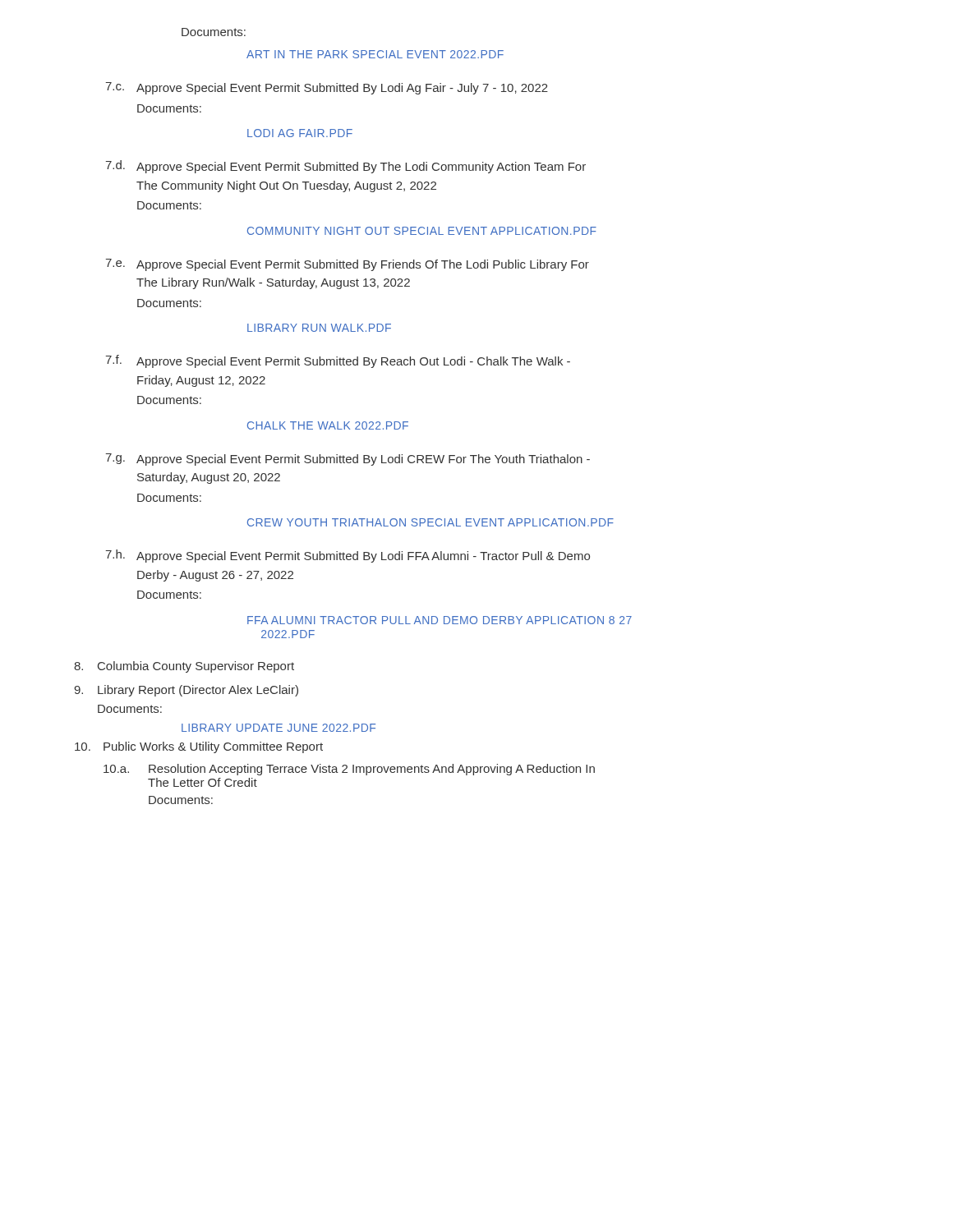This screenshot has width=953, height=1232.
Task: Where is the passage that starts "7.f. Approve Special Event Permit"?
Action: pos(338,361)
